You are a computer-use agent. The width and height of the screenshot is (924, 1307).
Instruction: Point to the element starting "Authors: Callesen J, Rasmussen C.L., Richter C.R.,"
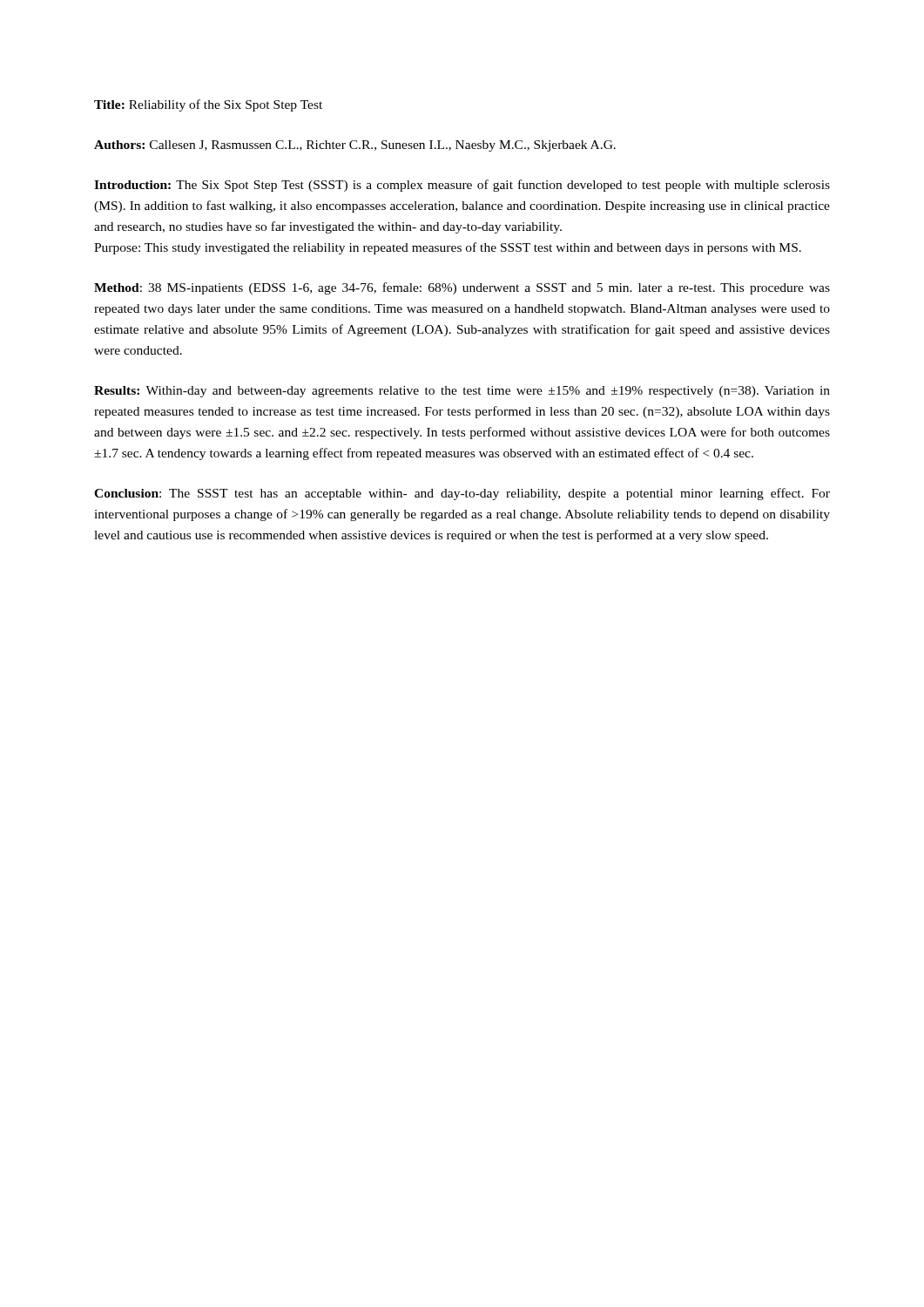point(355,144)
